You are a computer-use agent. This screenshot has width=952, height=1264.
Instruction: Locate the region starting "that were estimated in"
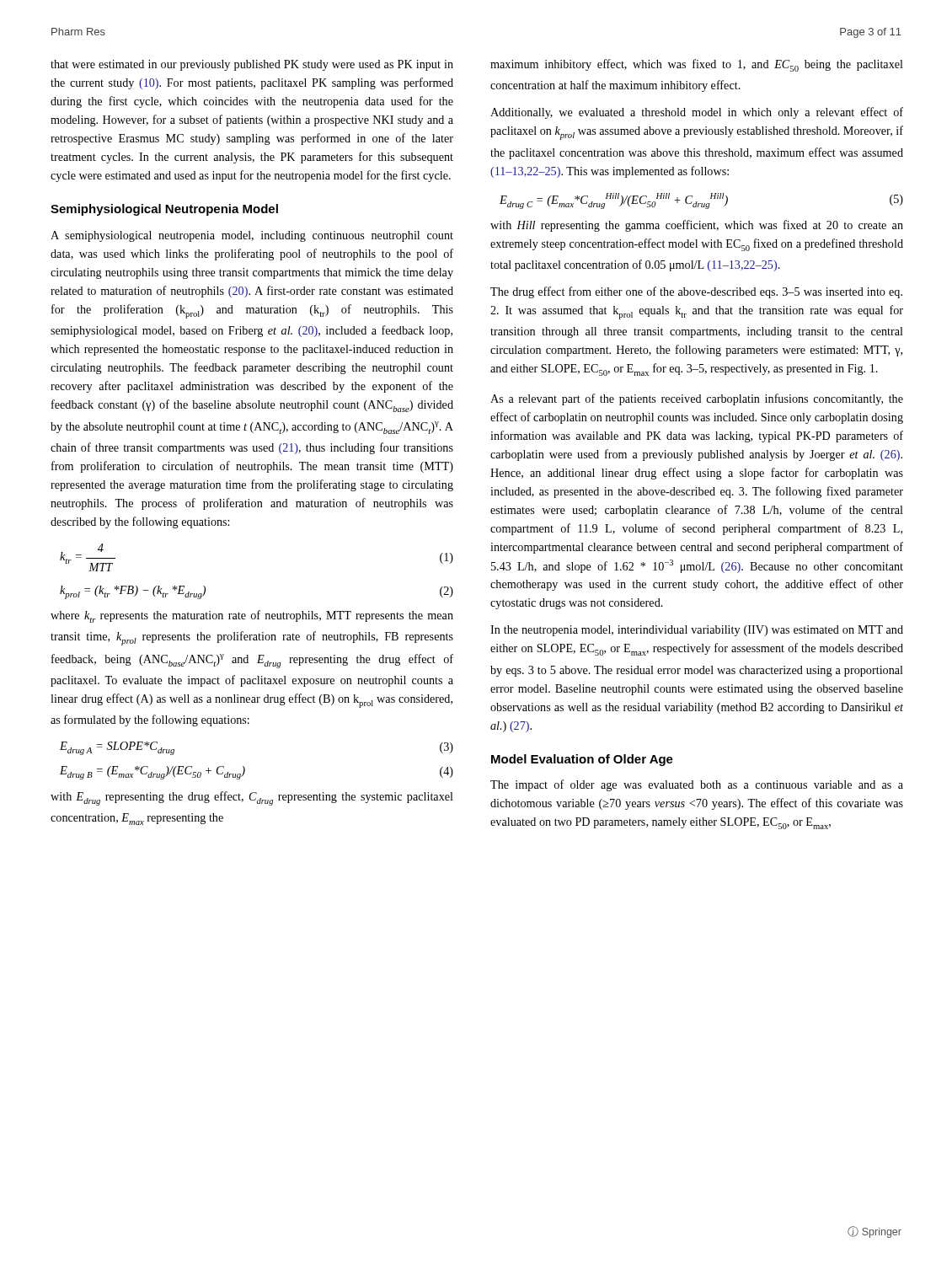(x=252, y=120)
